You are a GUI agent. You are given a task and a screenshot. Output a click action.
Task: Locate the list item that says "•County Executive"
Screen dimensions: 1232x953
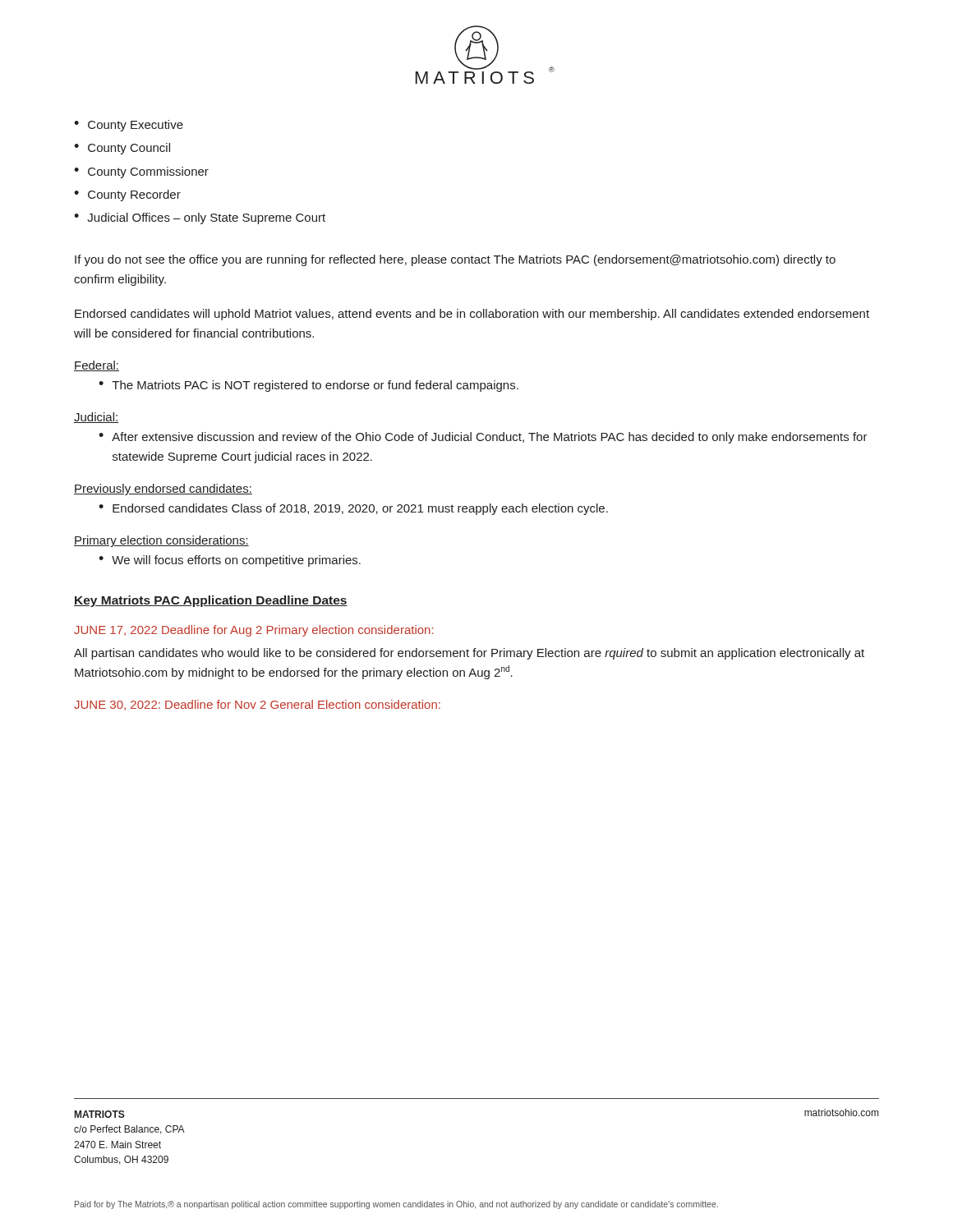[129, 124]
